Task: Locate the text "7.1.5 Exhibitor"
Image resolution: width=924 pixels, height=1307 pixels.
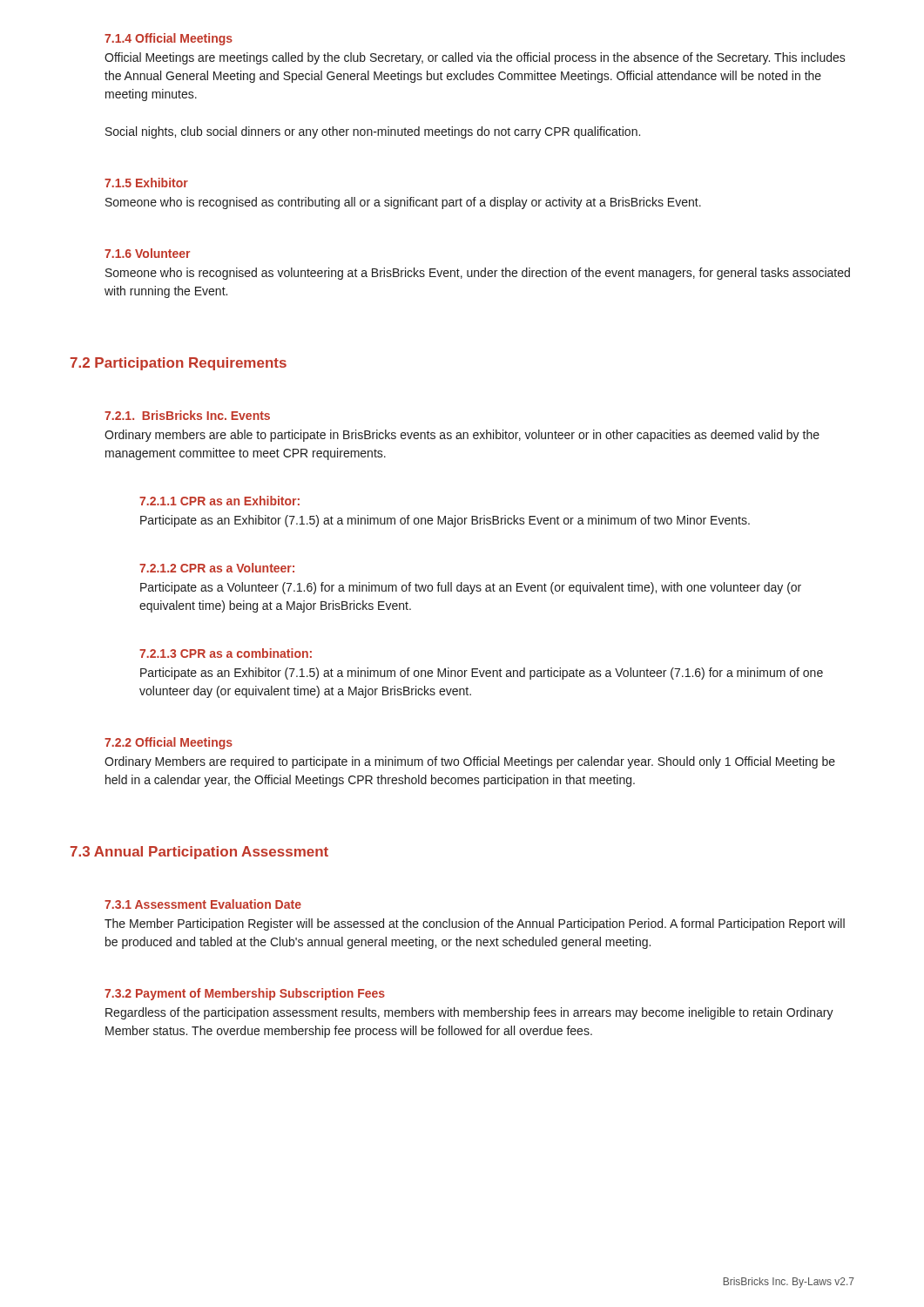Action: [x=146, y=183]
